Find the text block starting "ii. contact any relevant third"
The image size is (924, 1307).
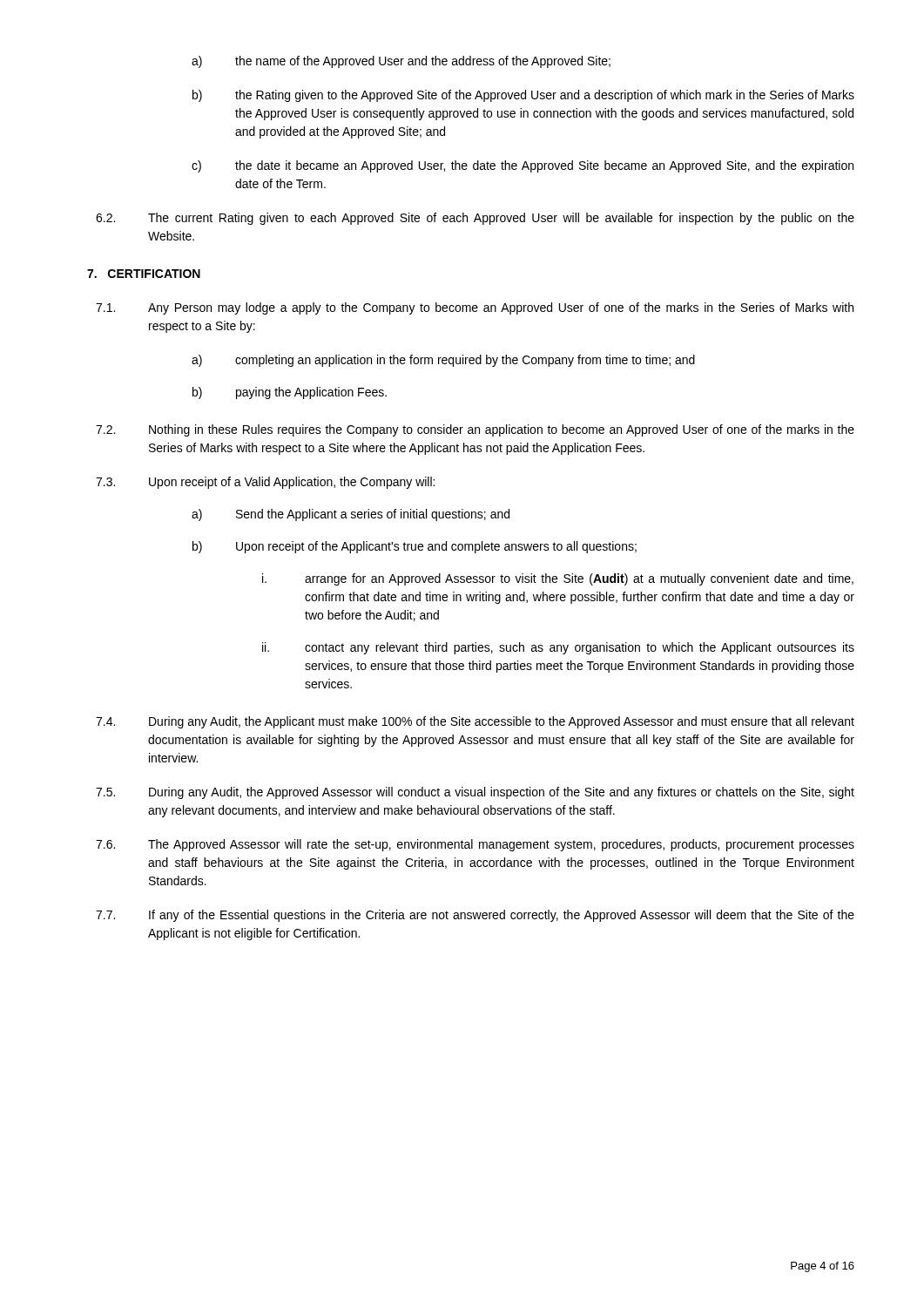558,666
